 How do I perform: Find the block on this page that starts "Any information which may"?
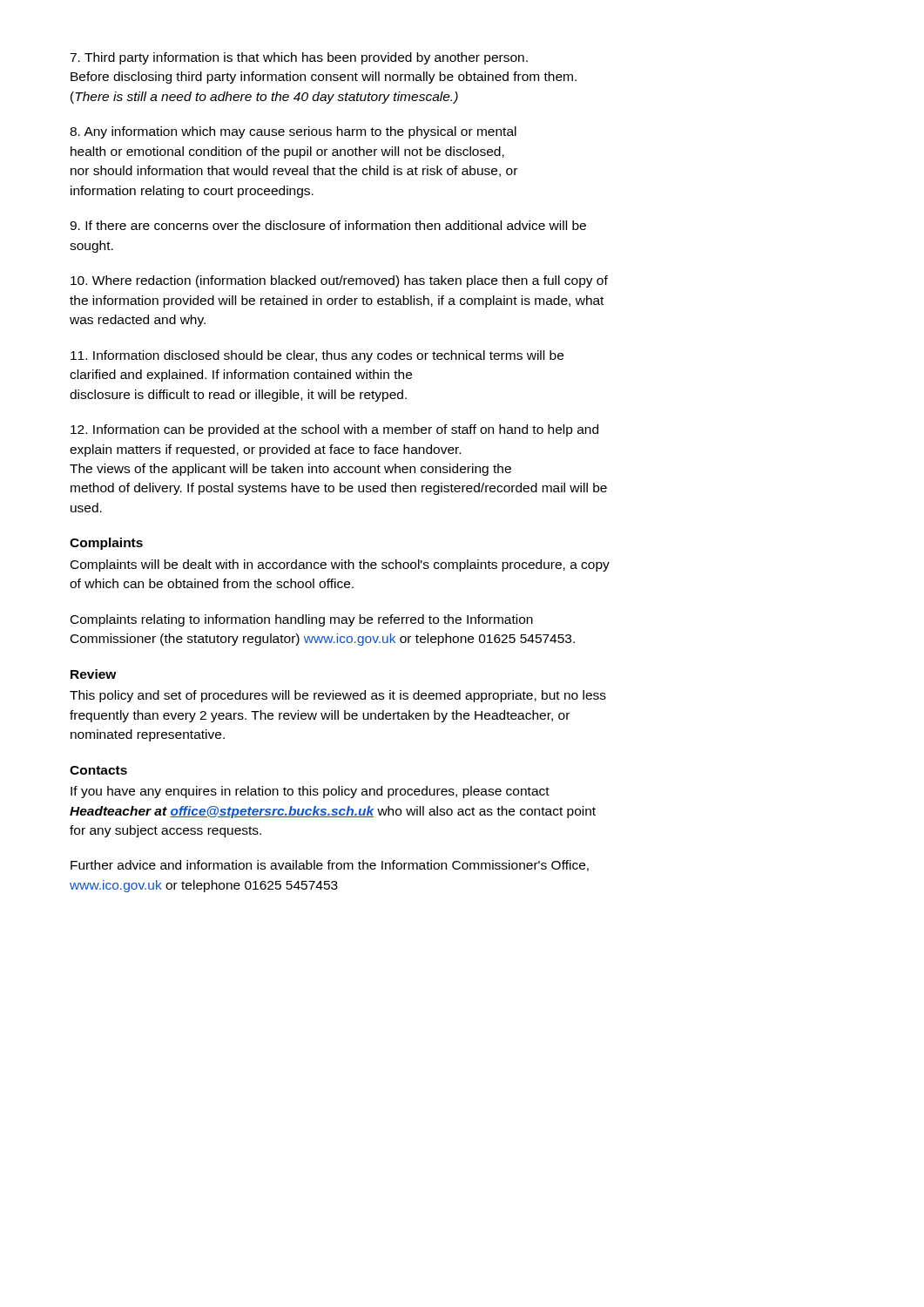point(294,161)
